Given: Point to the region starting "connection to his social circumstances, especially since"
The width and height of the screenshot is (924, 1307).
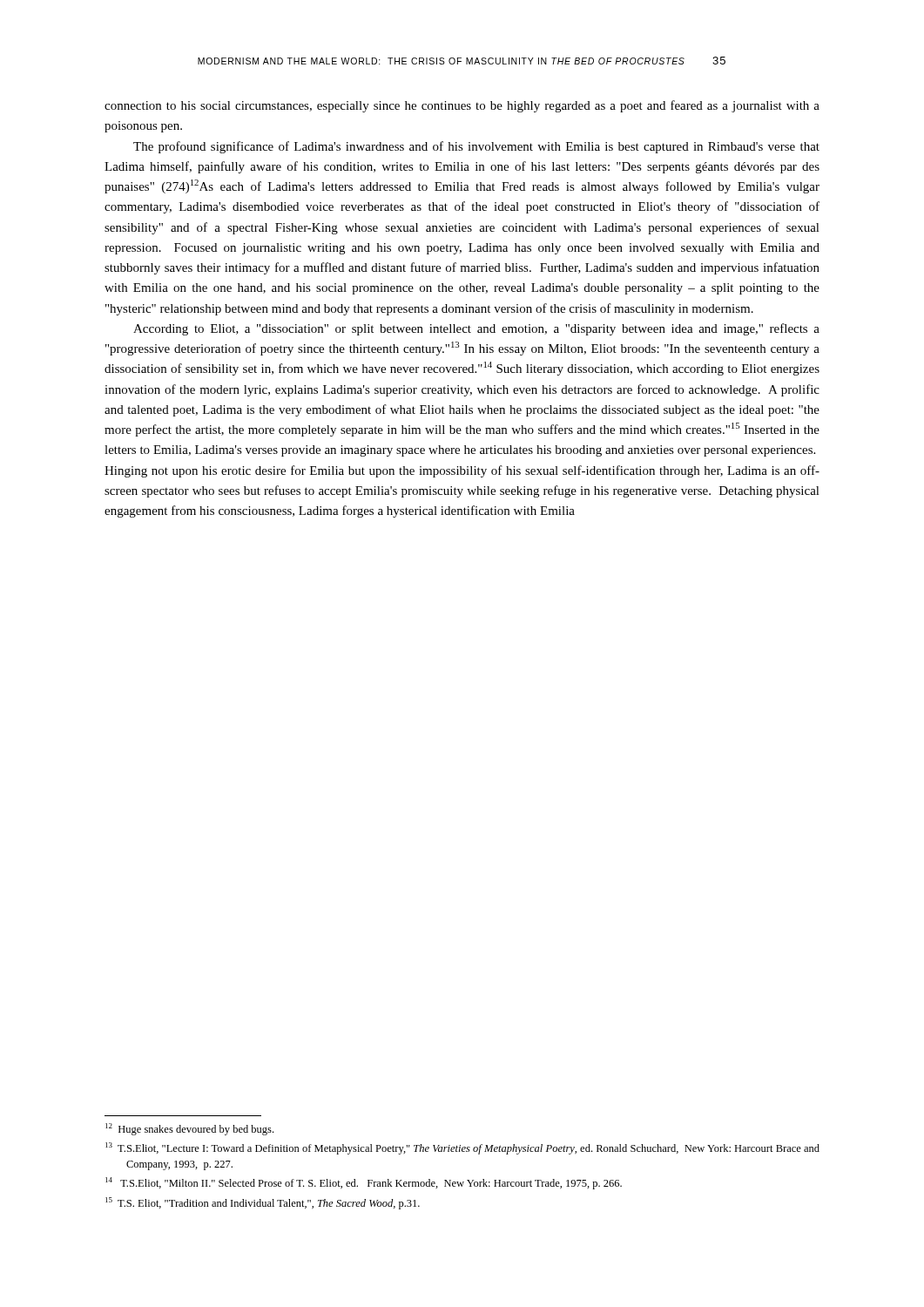Looking at the screenshot, I should [462, 309].
